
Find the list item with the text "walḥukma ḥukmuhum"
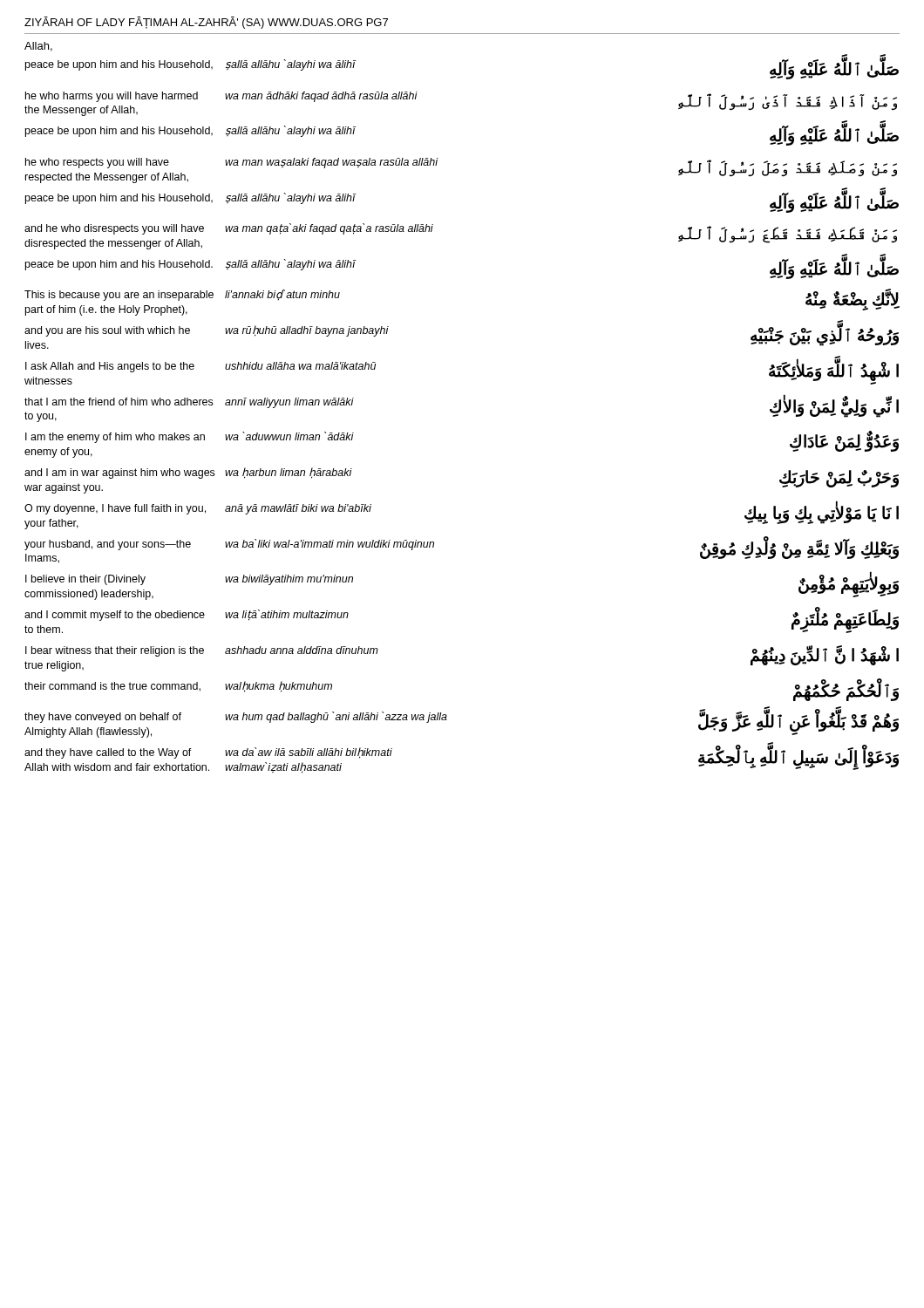(279, 686)
